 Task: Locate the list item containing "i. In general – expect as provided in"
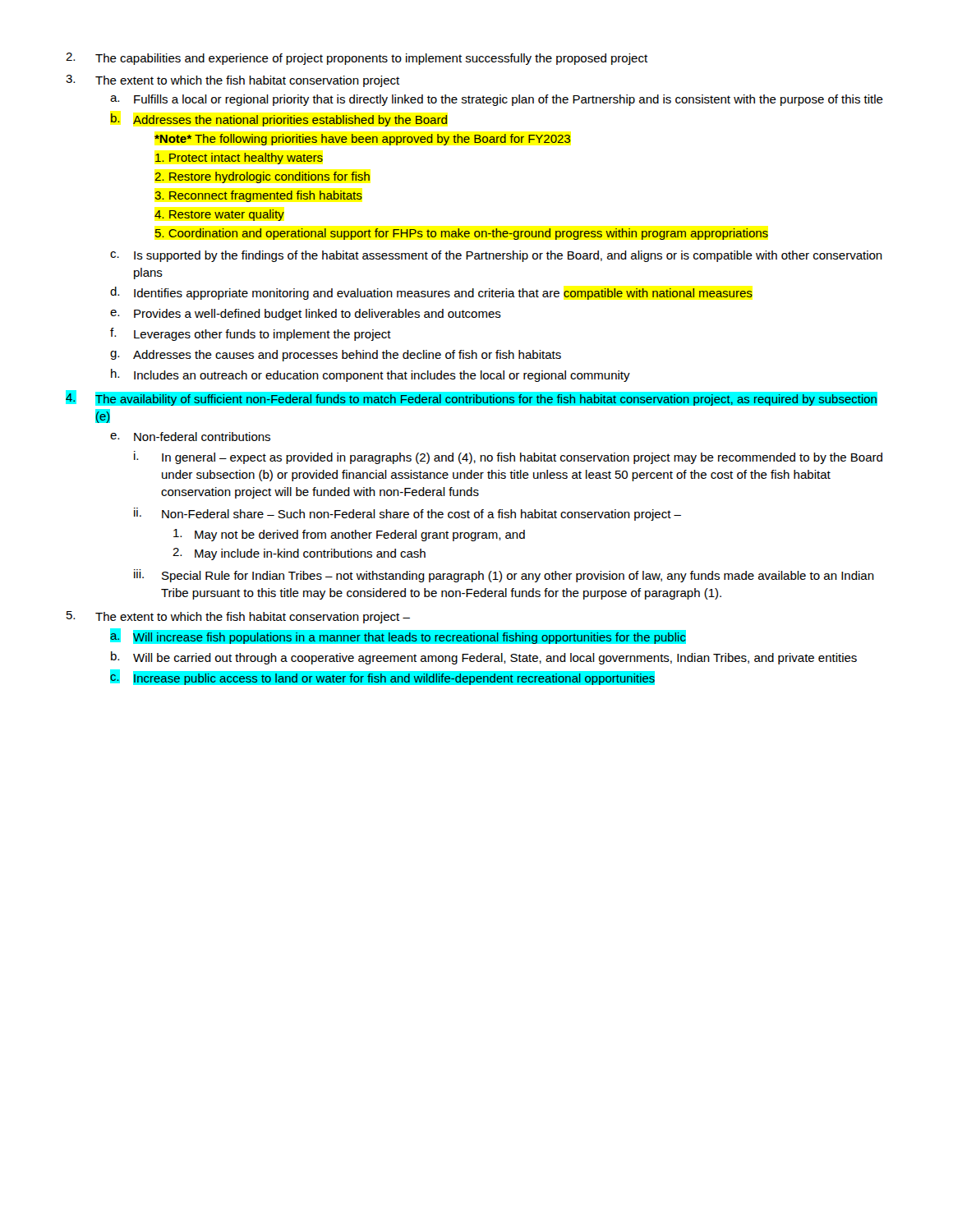pos(510,474)
